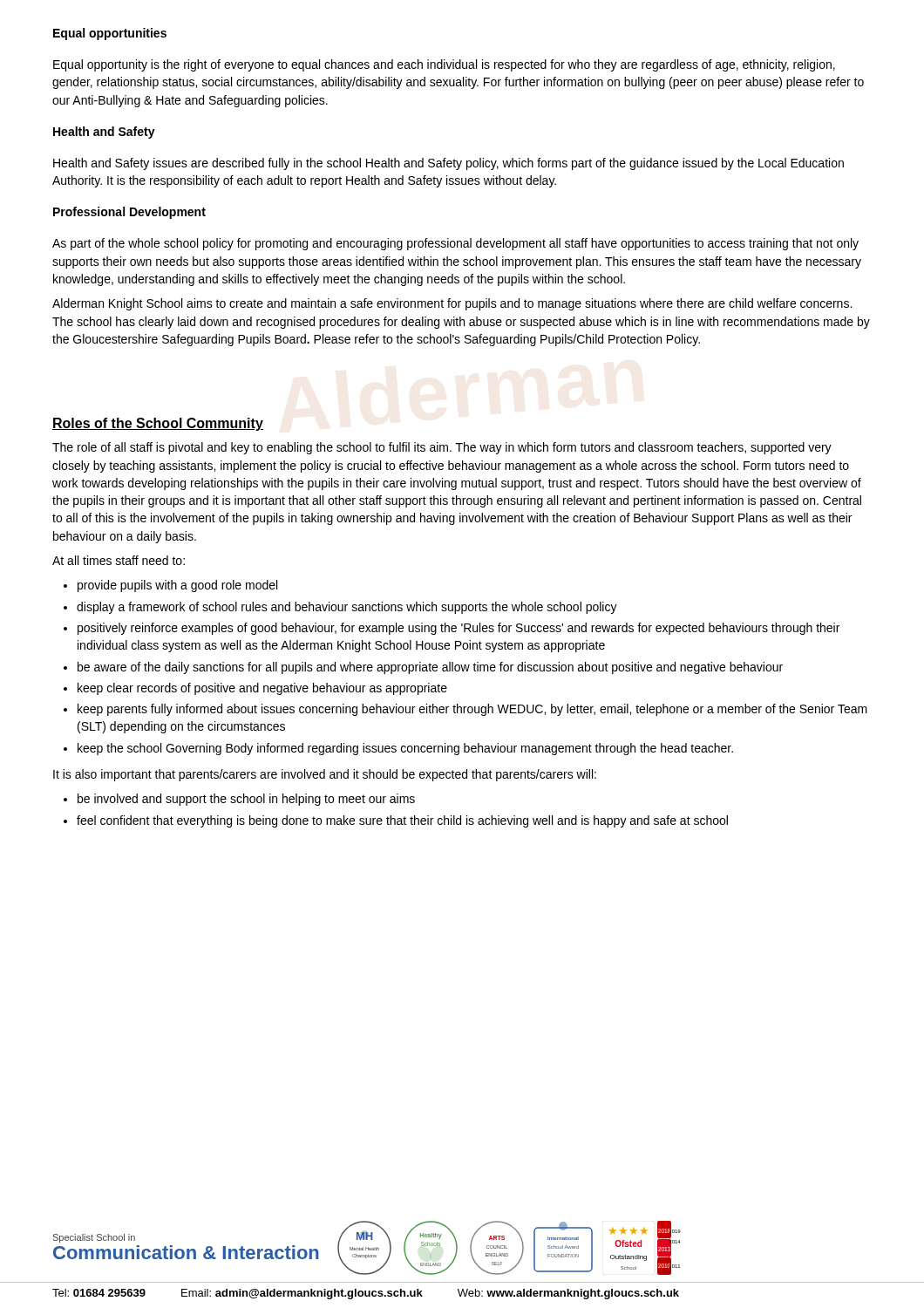
Task: Navigate to the region starting "At all times staff need to:"
Action: point(119,560)
